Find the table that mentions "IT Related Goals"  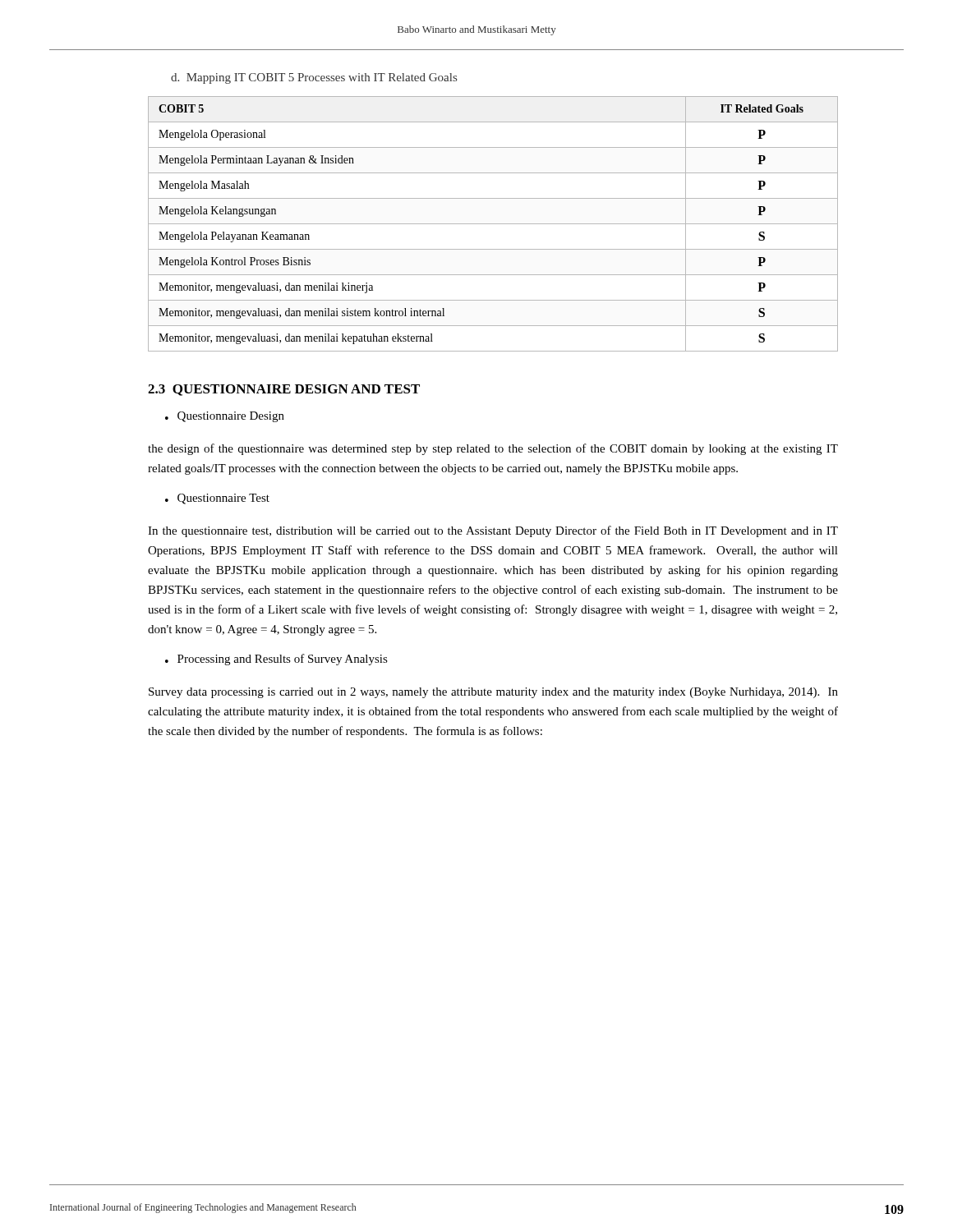coord(493,224)
